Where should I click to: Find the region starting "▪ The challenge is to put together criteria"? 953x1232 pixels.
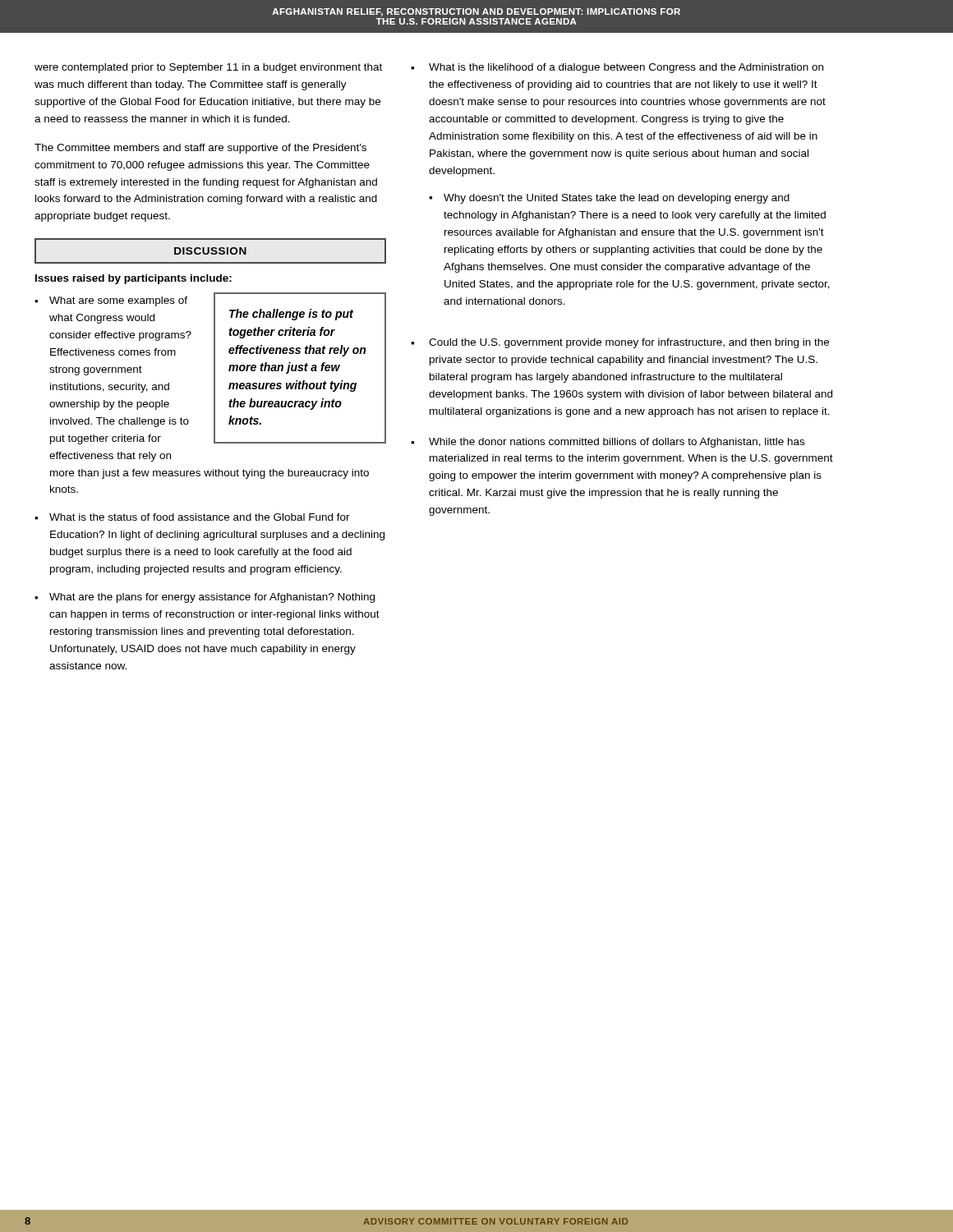tap(210, 396)
